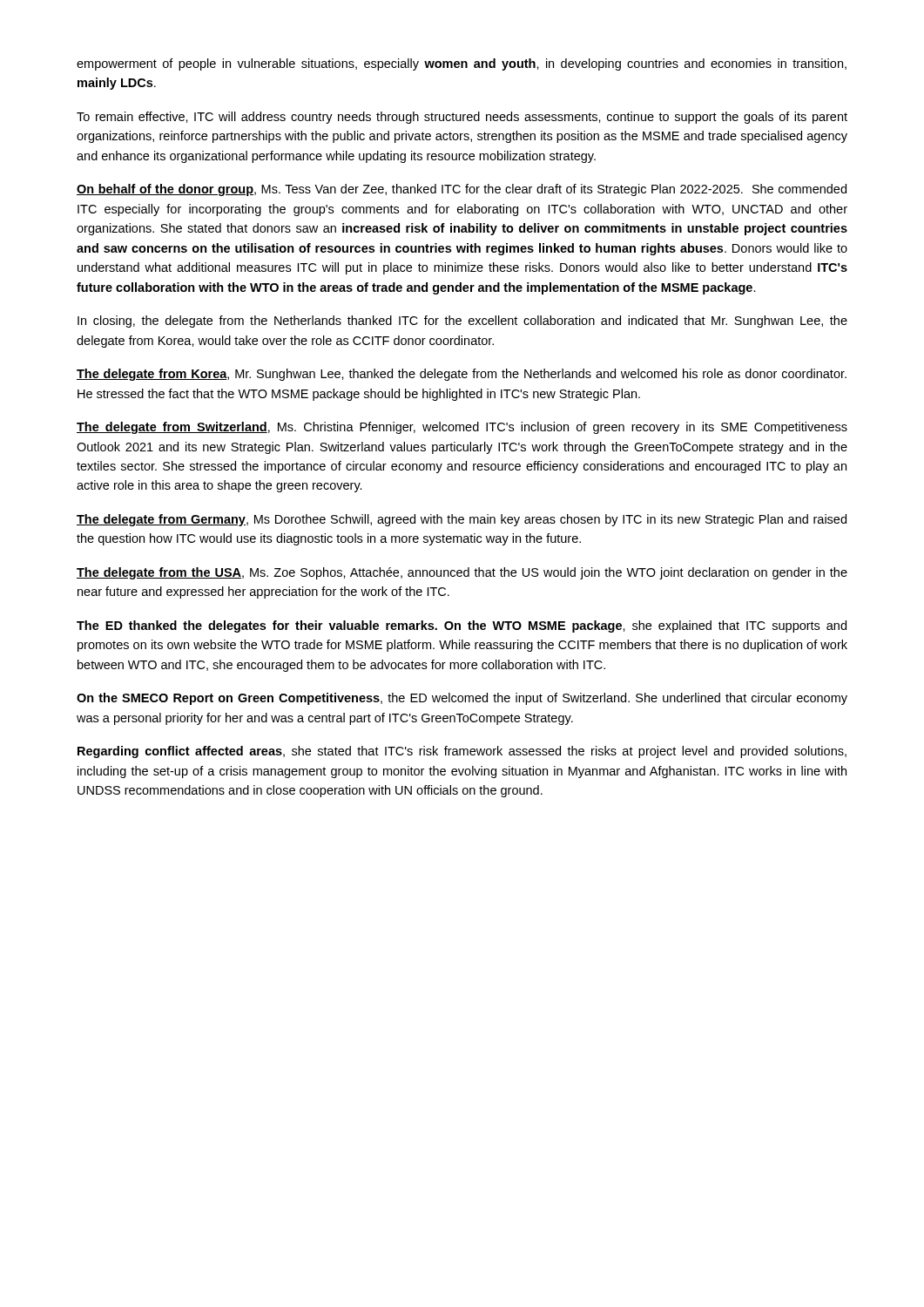Viewport: 924px width, 1307px height.
Task: Point to the block beginning "On behalf of the donor group, Ms. Tess"
Action: 462,238
